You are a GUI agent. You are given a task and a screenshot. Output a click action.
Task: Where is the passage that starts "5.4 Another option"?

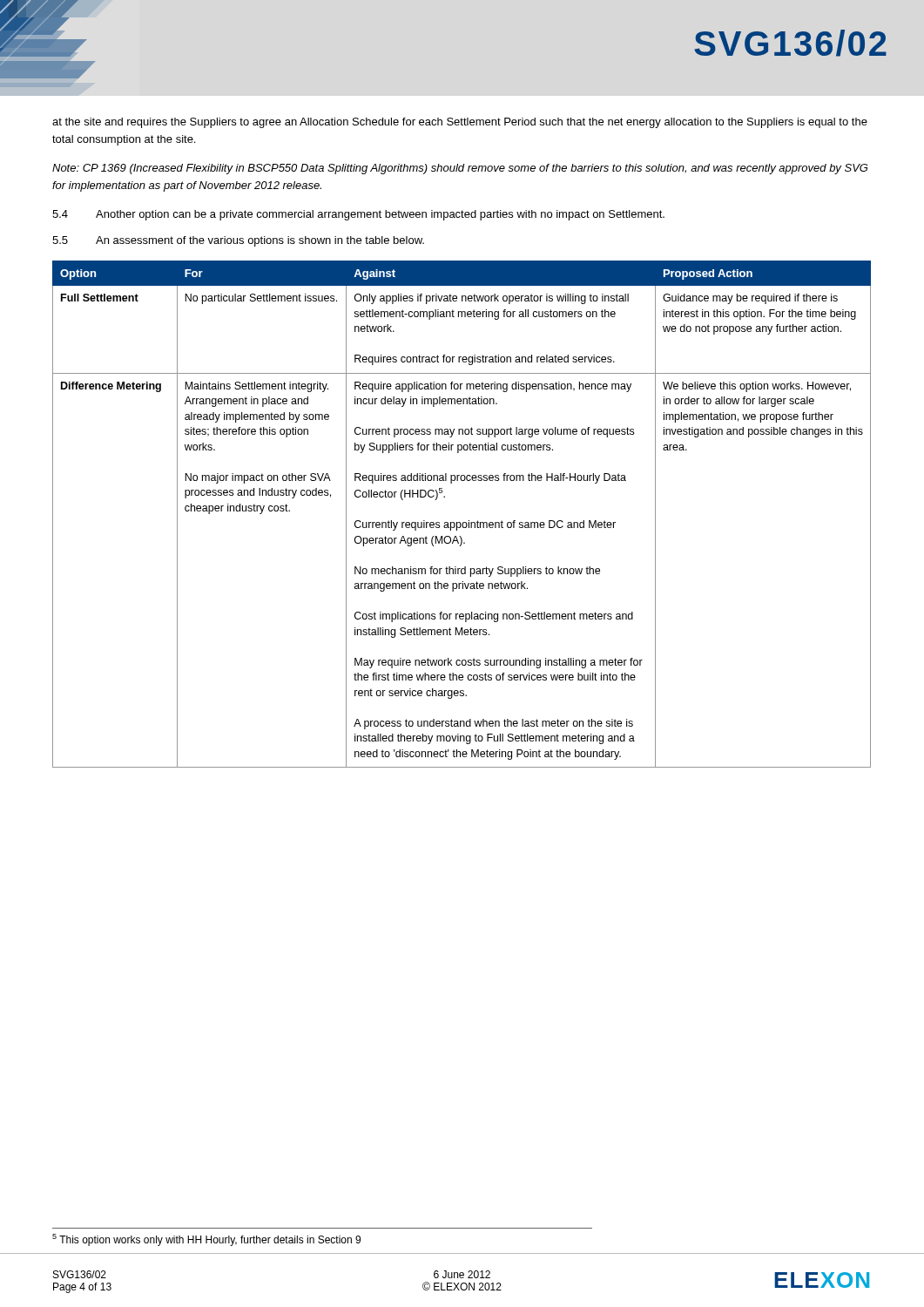click(x=359, y=214)
